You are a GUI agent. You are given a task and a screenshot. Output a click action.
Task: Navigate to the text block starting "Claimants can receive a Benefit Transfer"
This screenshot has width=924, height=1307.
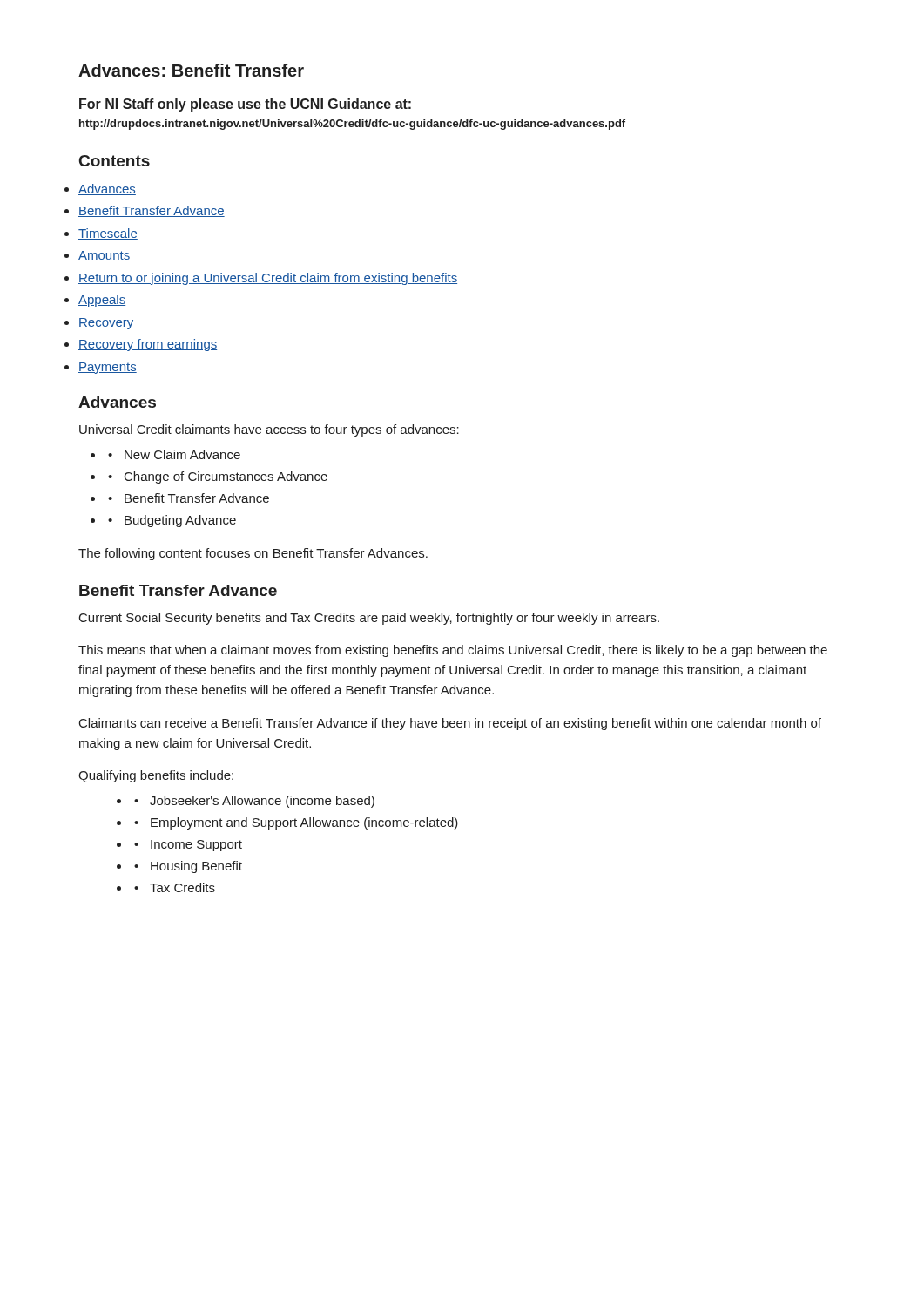click(450, 732)
